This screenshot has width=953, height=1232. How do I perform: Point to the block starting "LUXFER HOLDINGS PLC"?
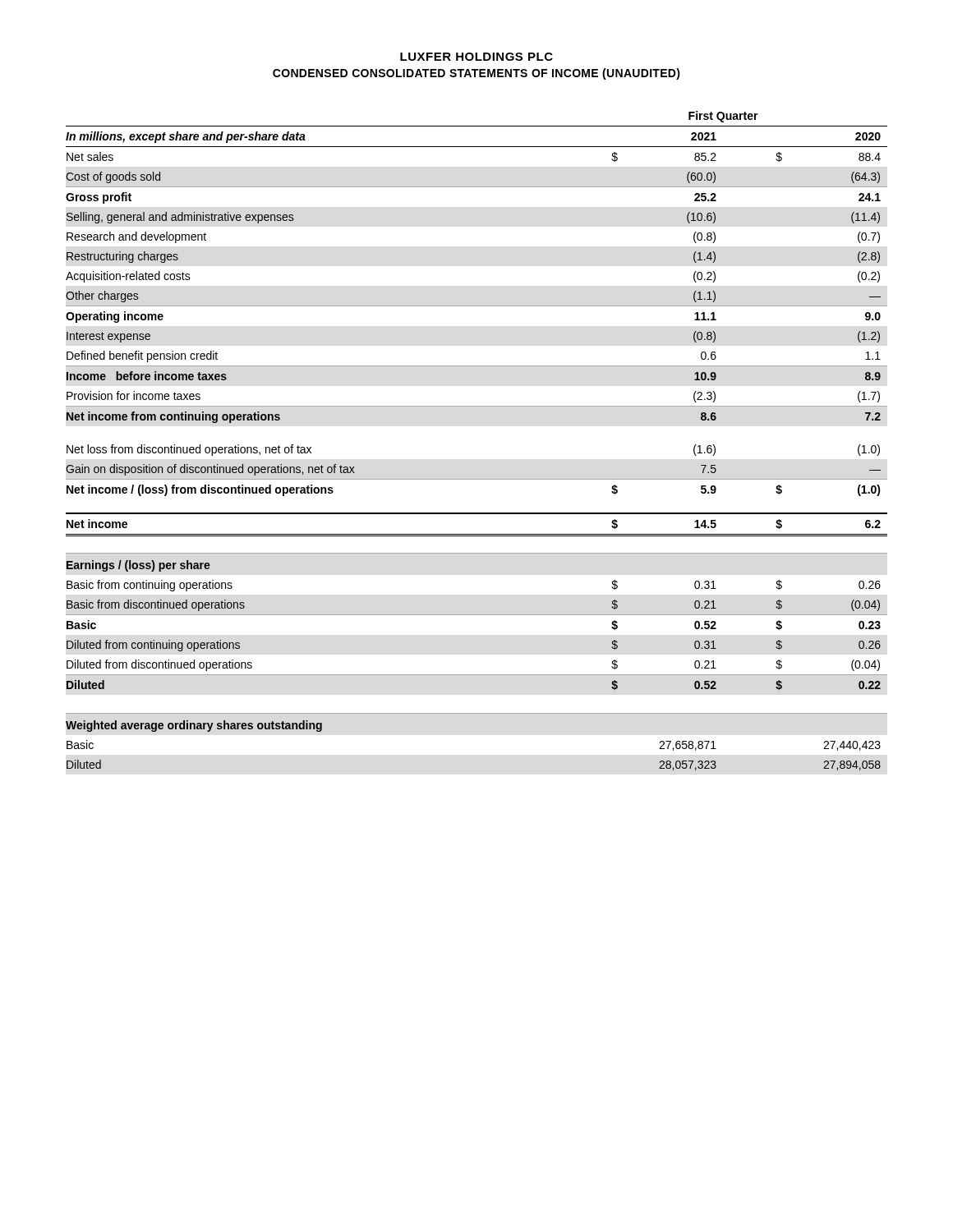pos(476,56)
